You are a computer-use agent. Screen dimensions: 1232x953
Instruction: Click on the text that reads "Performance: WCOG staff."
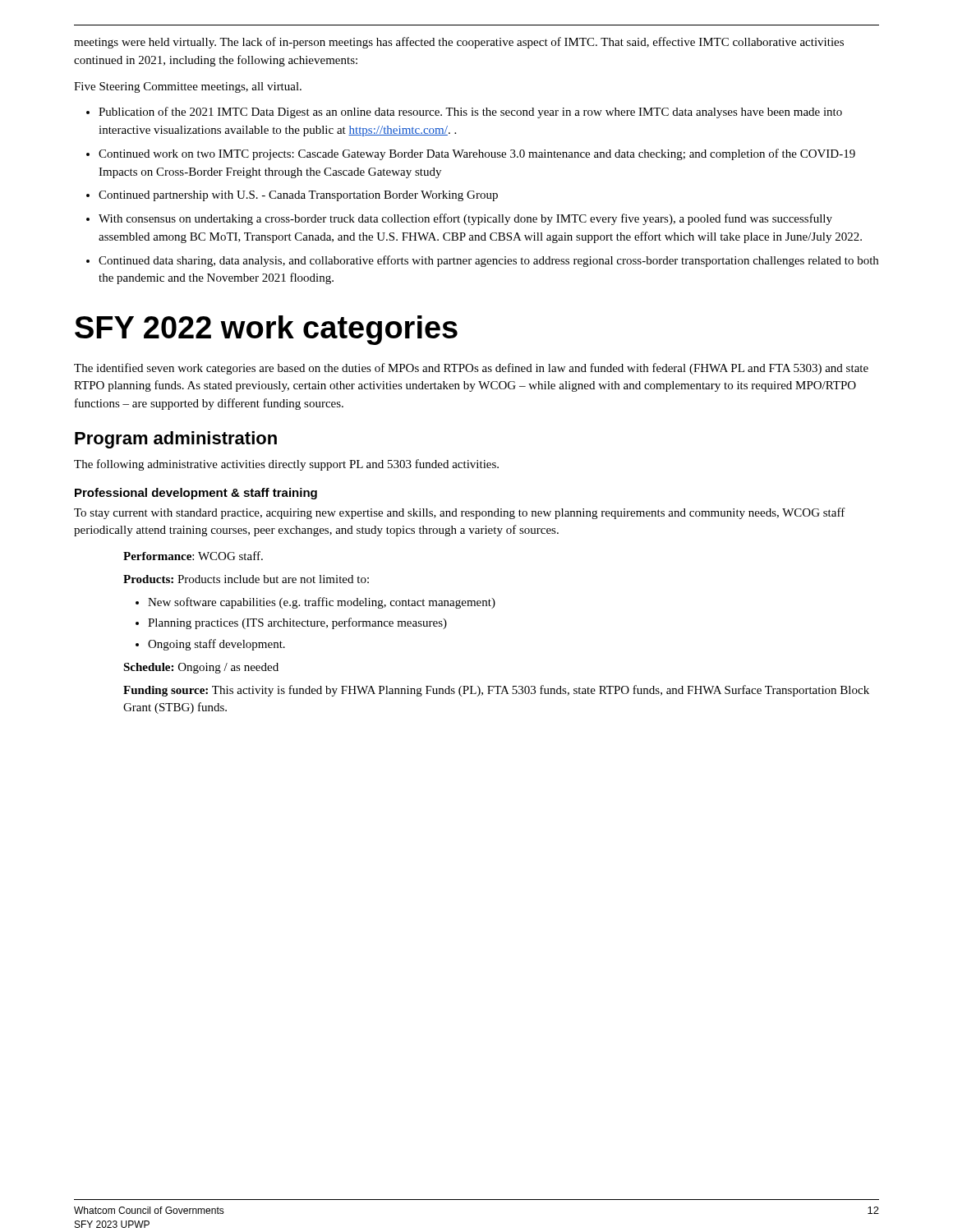click(x=193, y=556)
